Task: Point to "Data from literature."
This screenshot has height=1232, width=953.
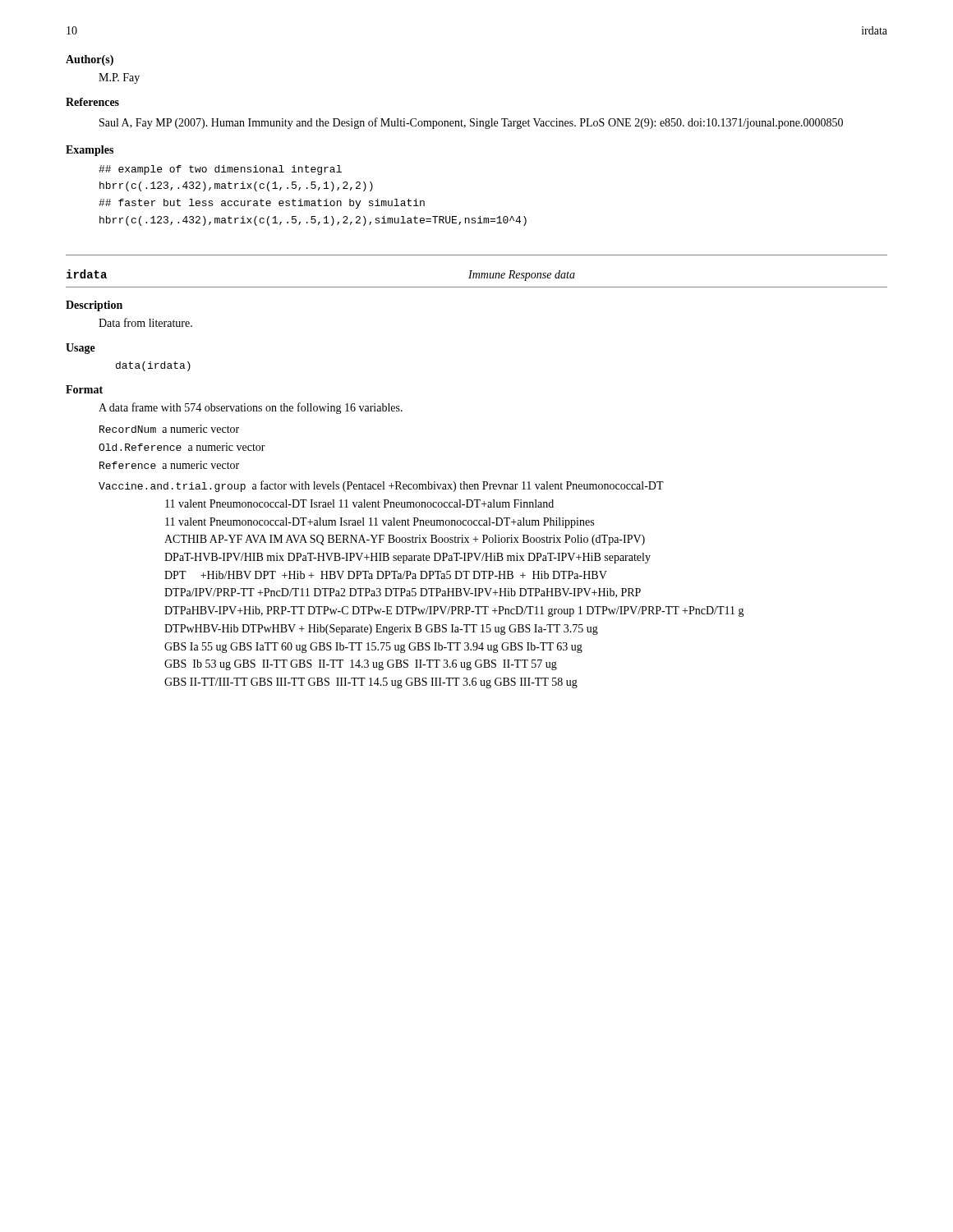Action: [x=146, y=323]
